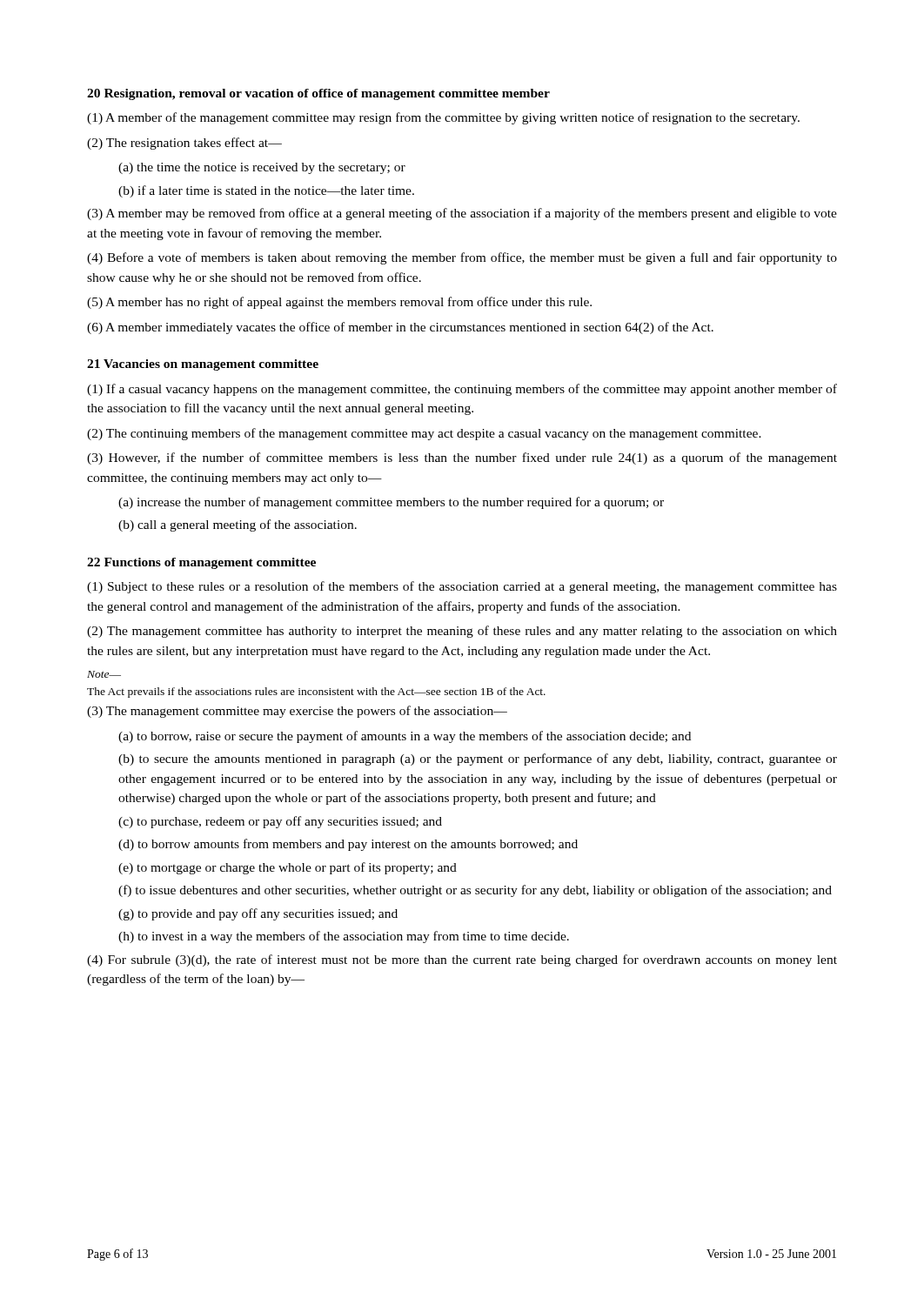924x1305 pixels.
Task: Find the element starting "(1) Subject to these rules or a resolution"
Action: click(462, 596)
